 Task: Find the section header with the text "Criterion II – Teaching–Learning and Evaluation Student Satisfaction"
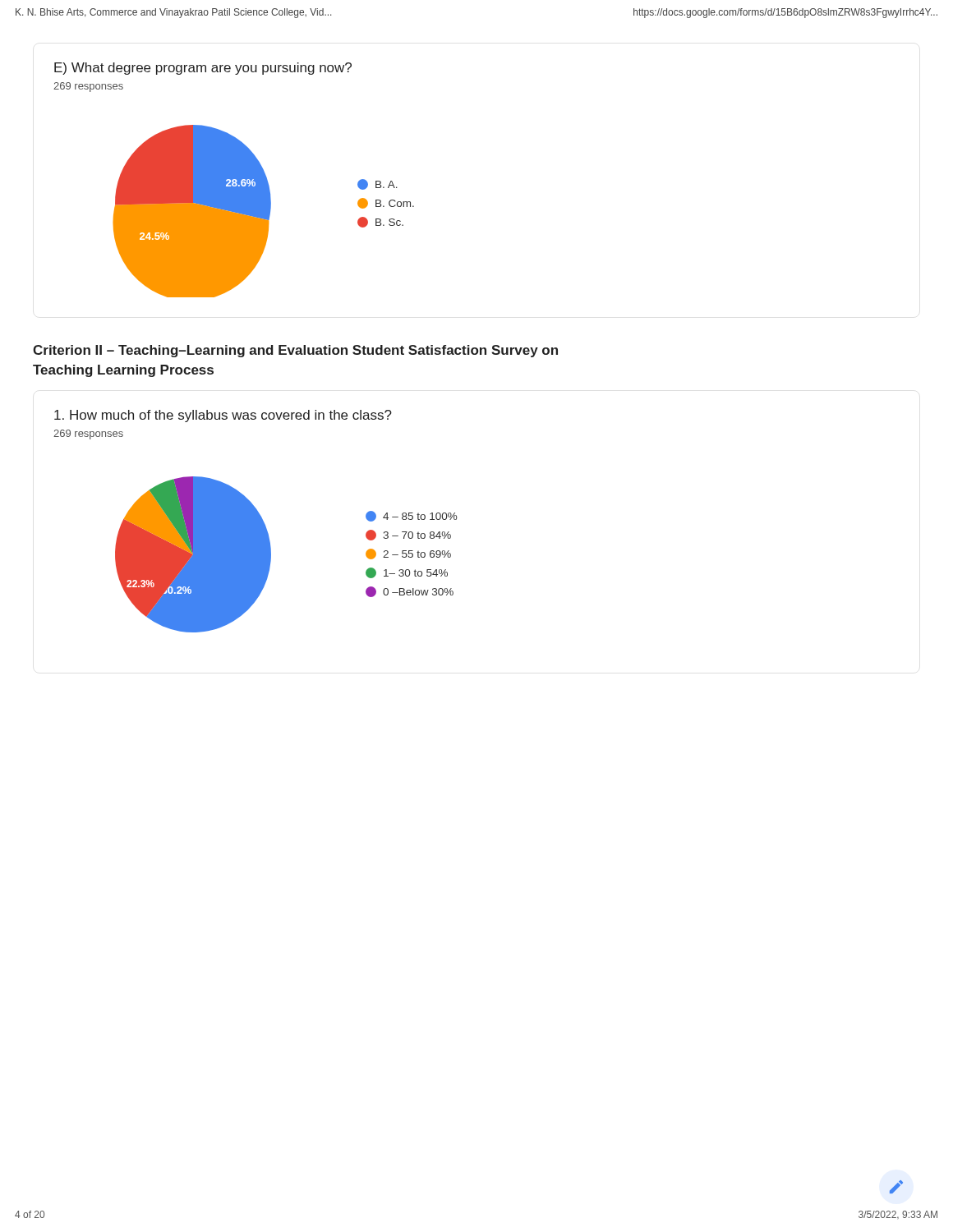coord(476,360)
